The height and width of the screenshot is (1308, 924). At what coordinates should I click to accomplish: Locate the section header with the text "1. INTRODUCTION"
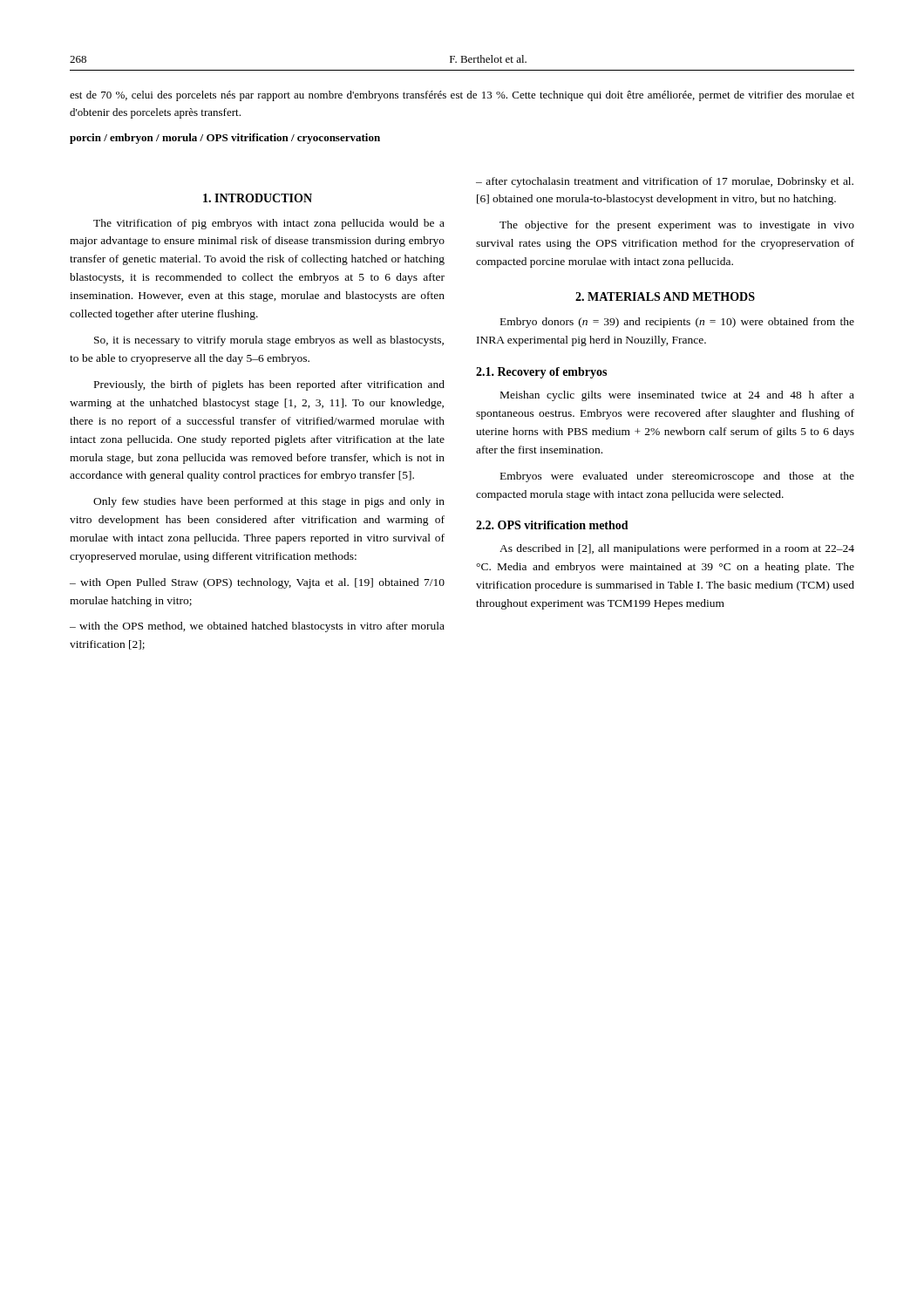coord(257,198)
